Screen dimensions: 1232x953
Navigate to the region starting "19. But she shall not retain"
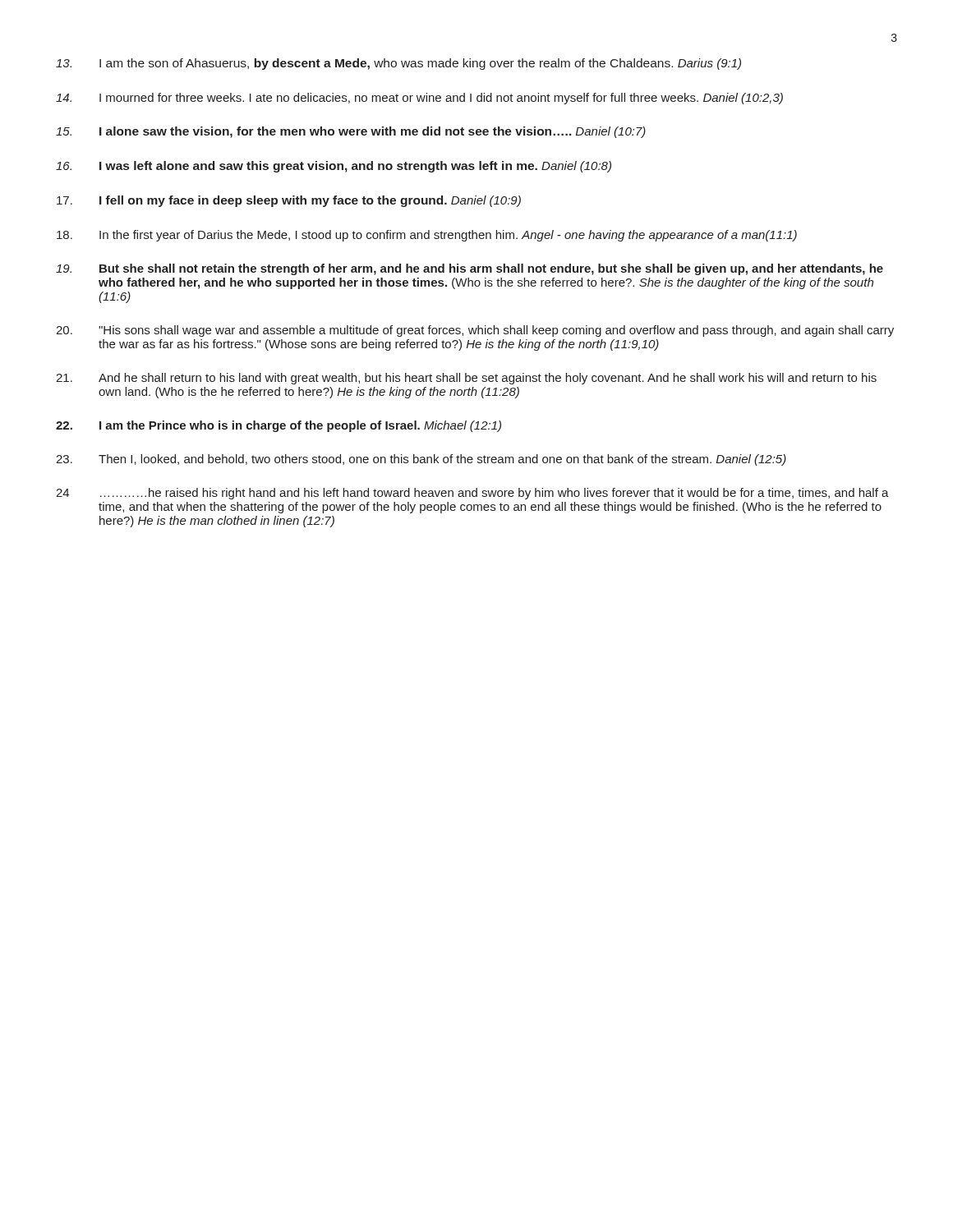476,282
